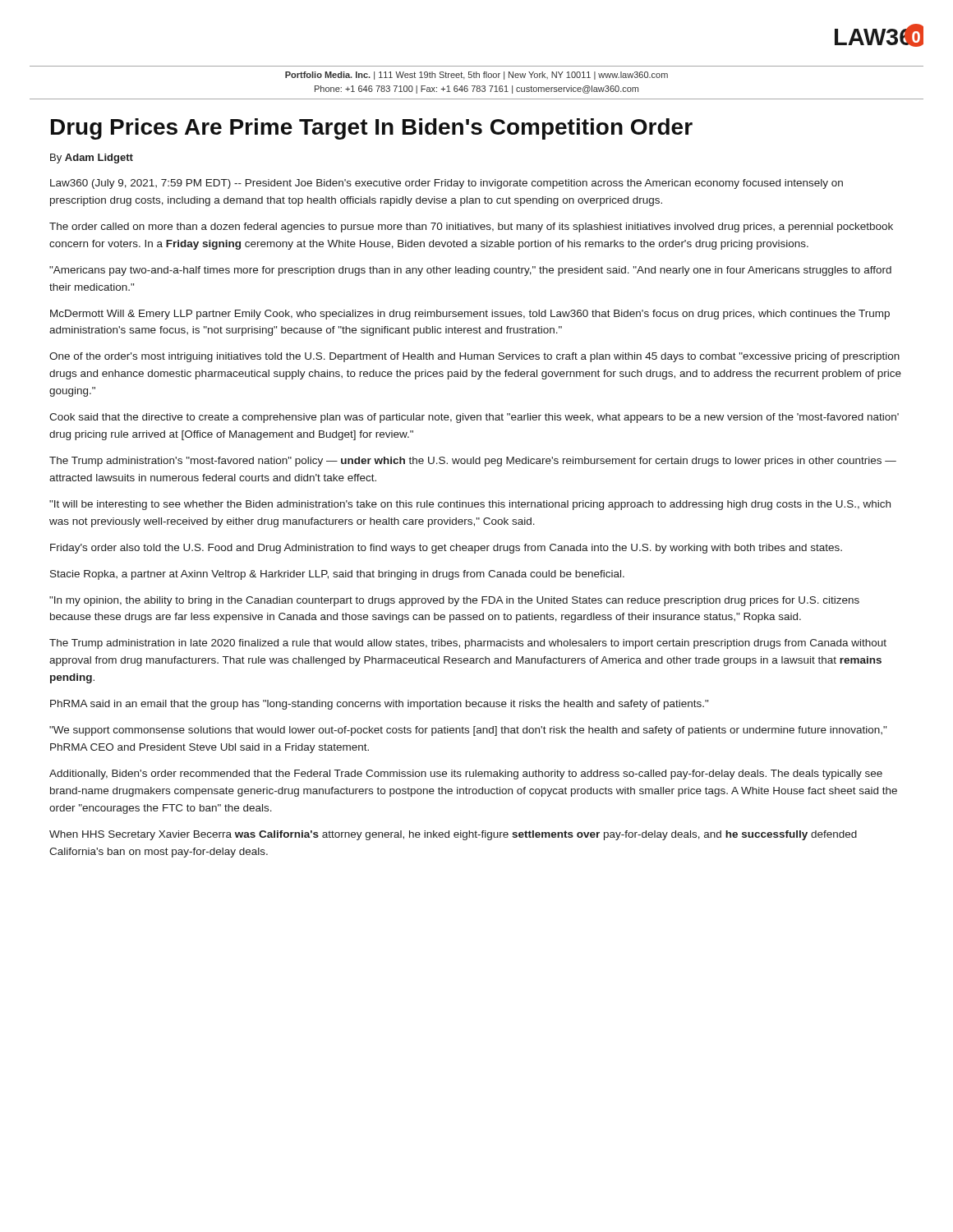Point to the region starting "Cook said that the directive to"
The width and height of the screenshot is (953, 1232).
(474, 426)
